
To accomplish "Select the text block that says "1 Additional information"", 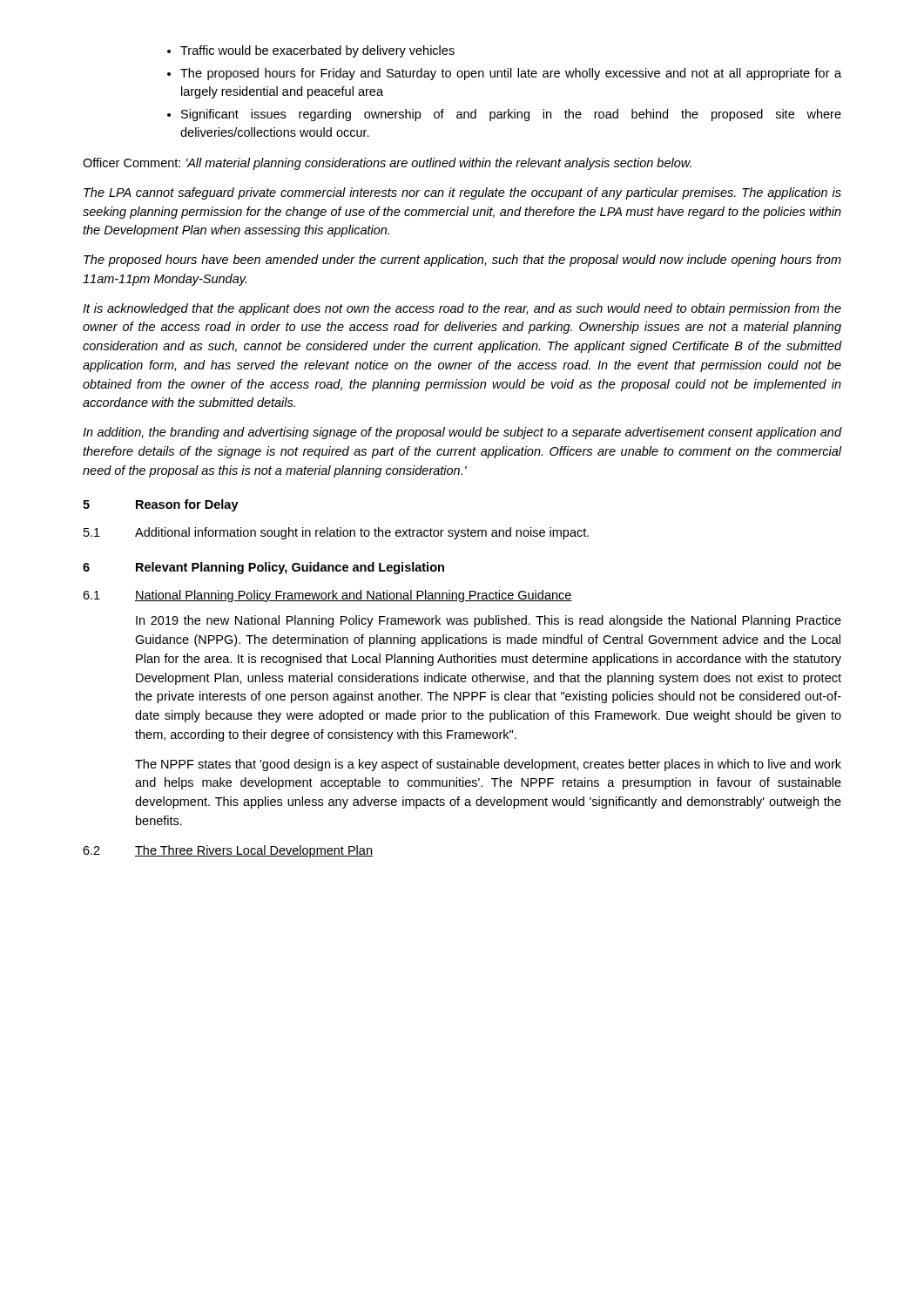I will click(x=462, y=533).
